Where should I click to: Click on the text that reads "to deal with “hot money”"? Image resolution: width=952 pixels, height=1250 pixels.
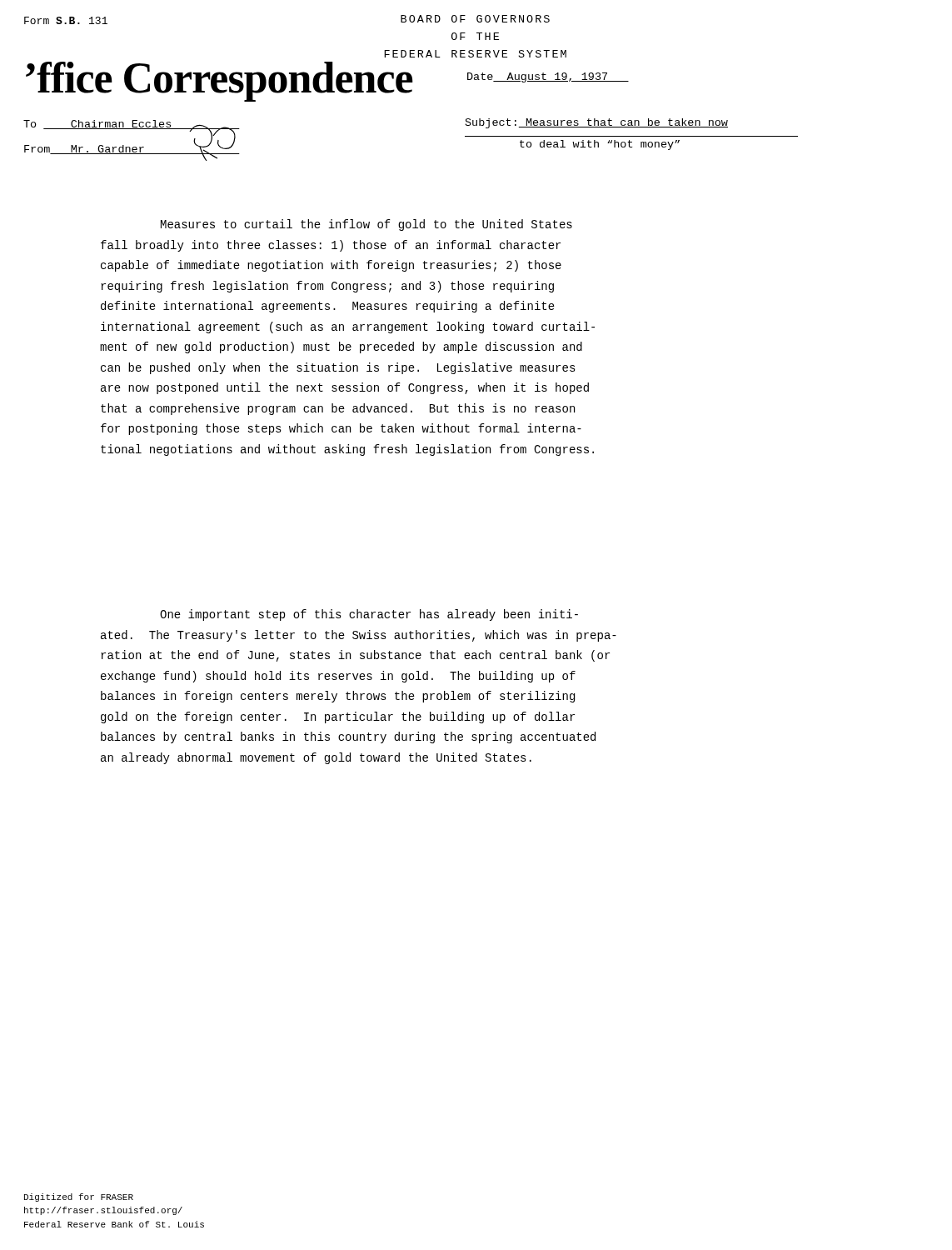(x=573, y=145)
